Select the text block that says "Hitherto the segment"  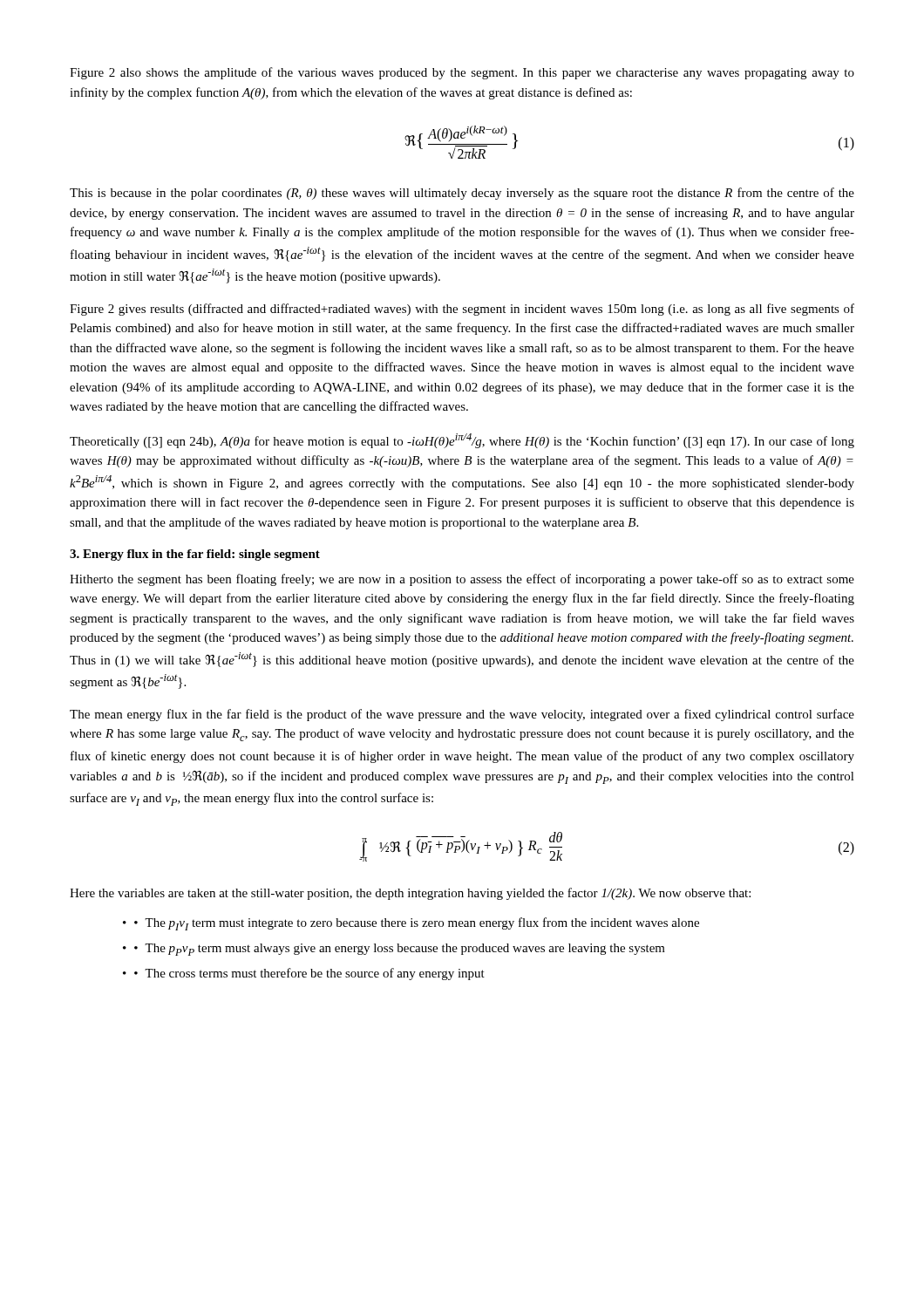click(x=462, y=631)
